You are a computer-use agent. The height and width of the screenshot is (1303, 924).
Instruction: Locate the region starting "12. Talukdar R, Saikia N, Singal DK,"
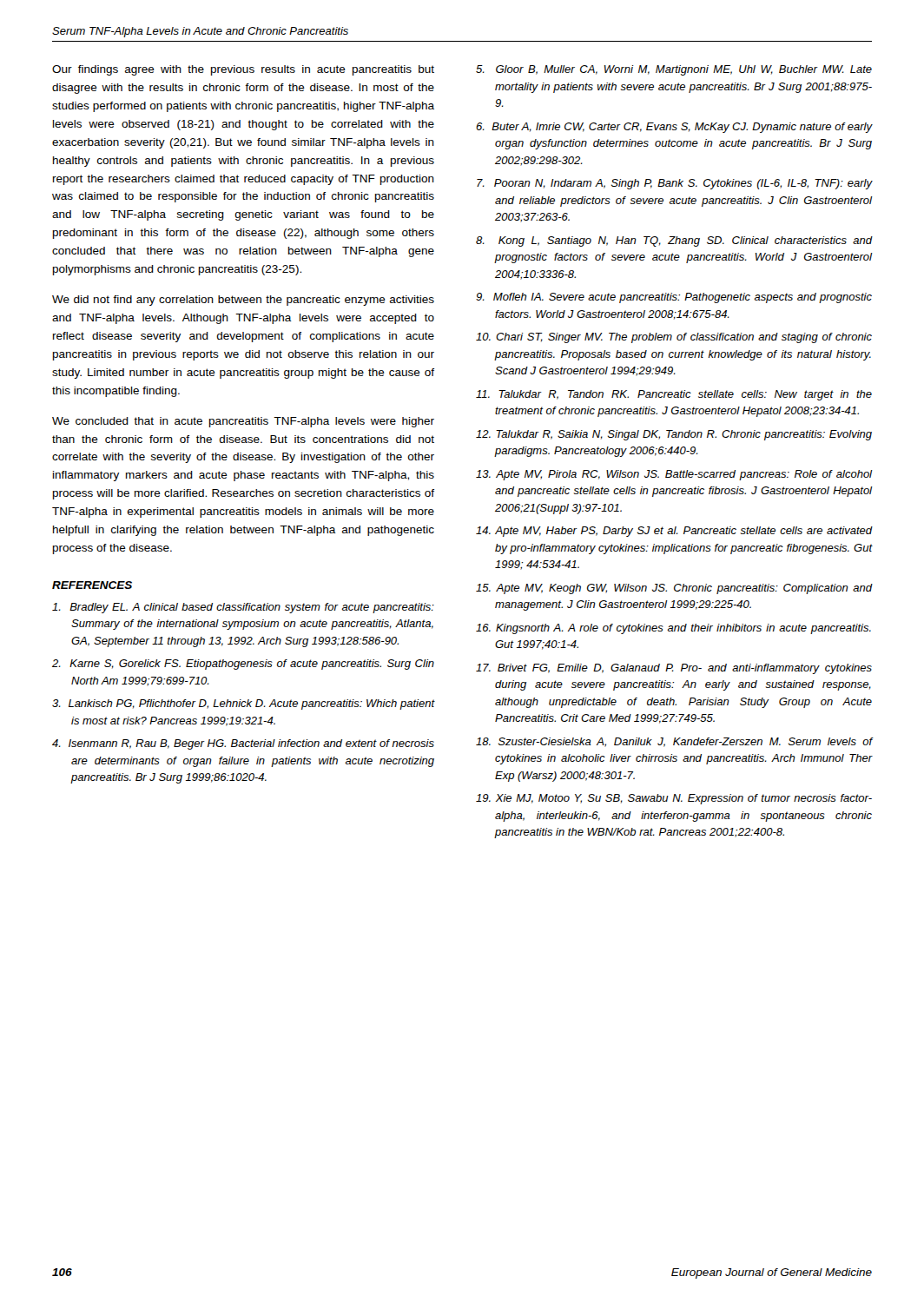[x=674, y=442]
